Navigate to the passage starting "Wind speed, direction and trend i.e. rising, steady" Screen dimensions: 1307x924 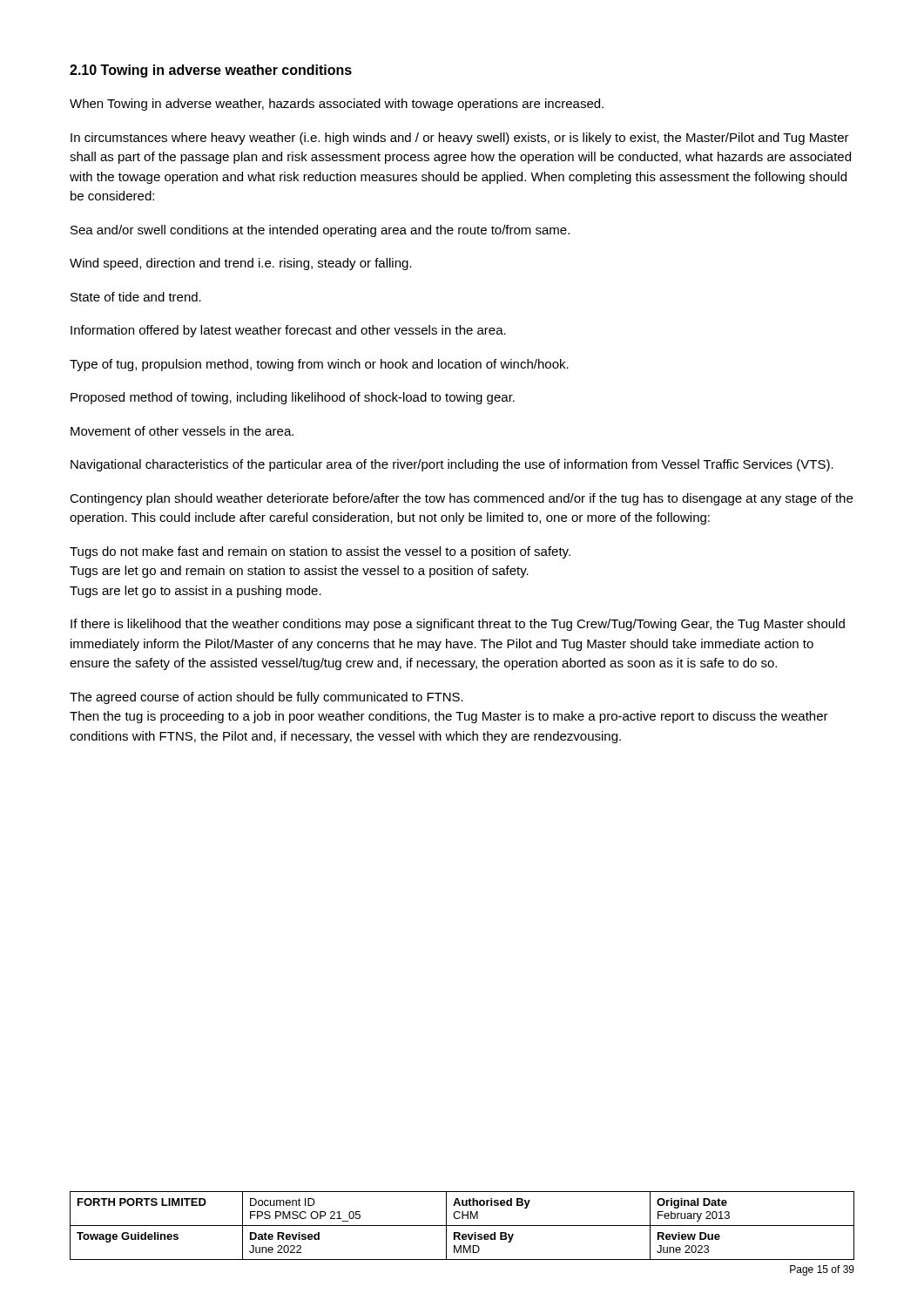coord(241,263)
